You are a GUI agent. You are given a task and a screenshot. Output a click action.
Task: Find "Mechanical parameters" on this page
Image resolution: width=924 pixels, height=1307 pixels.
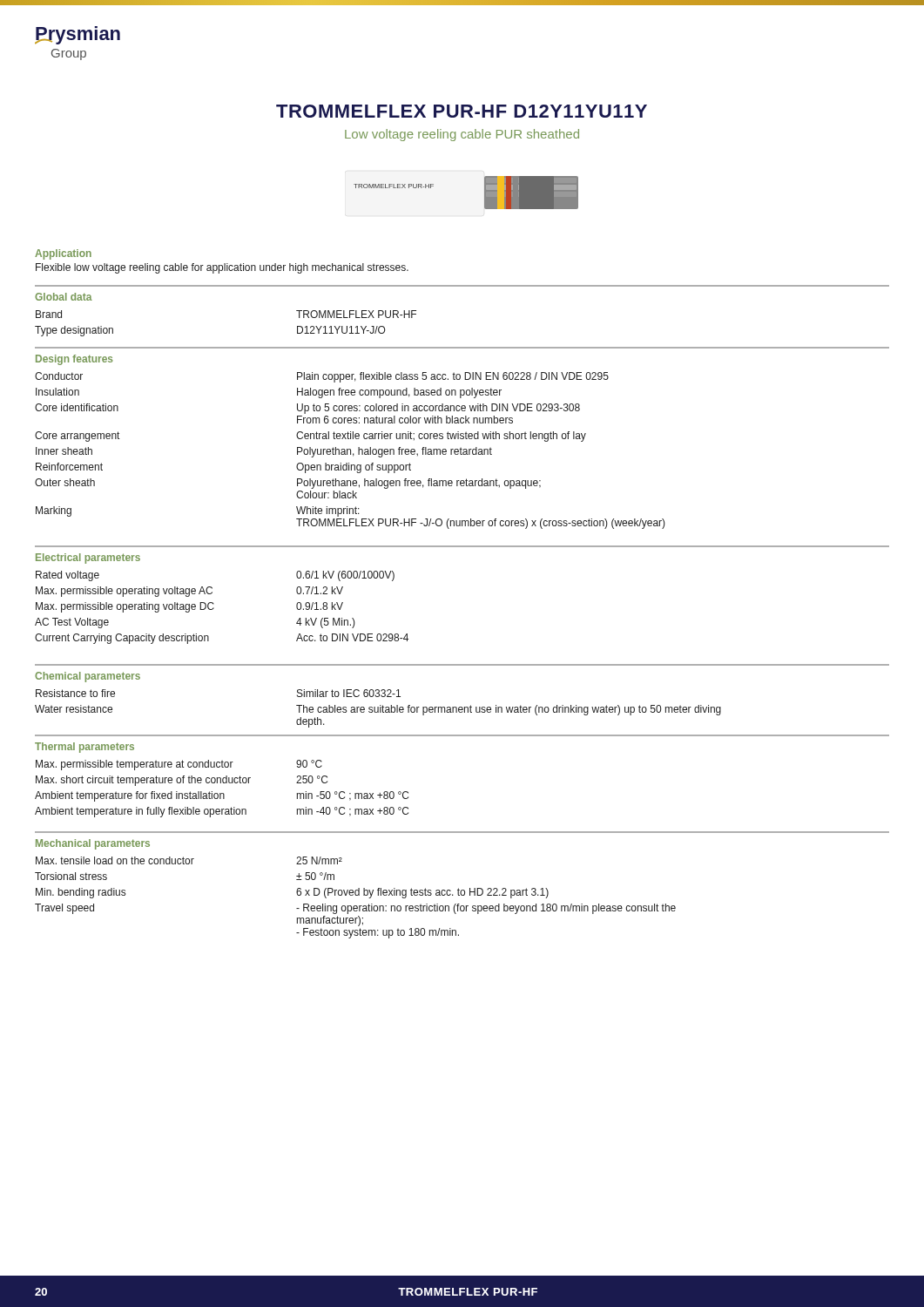93,843
